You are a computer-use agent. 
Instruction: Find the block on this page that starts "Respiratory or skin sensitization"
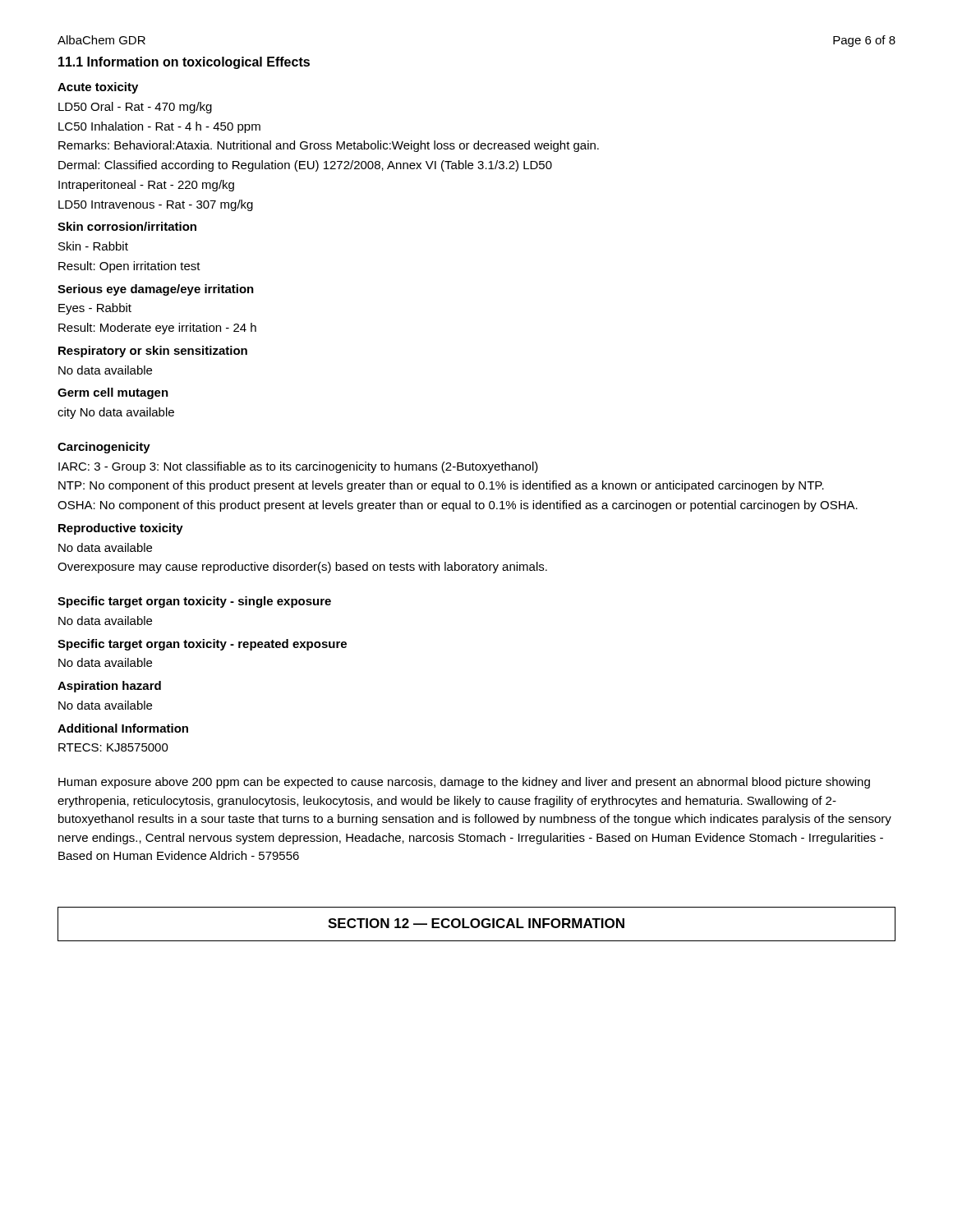click(153, 352)
